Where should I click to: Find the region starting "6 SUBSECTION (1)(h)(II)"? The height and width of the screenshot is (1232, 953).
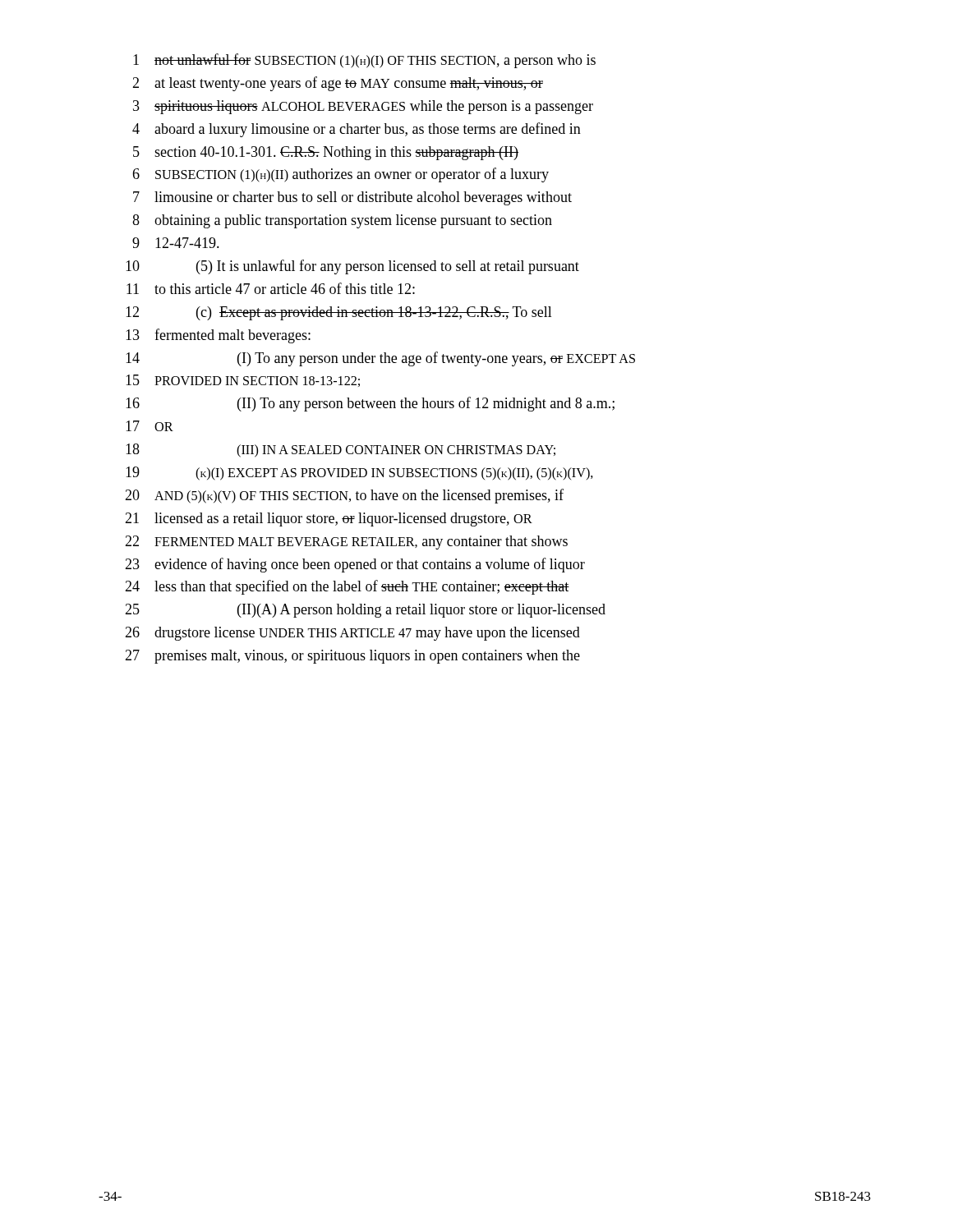pos(485,175)
